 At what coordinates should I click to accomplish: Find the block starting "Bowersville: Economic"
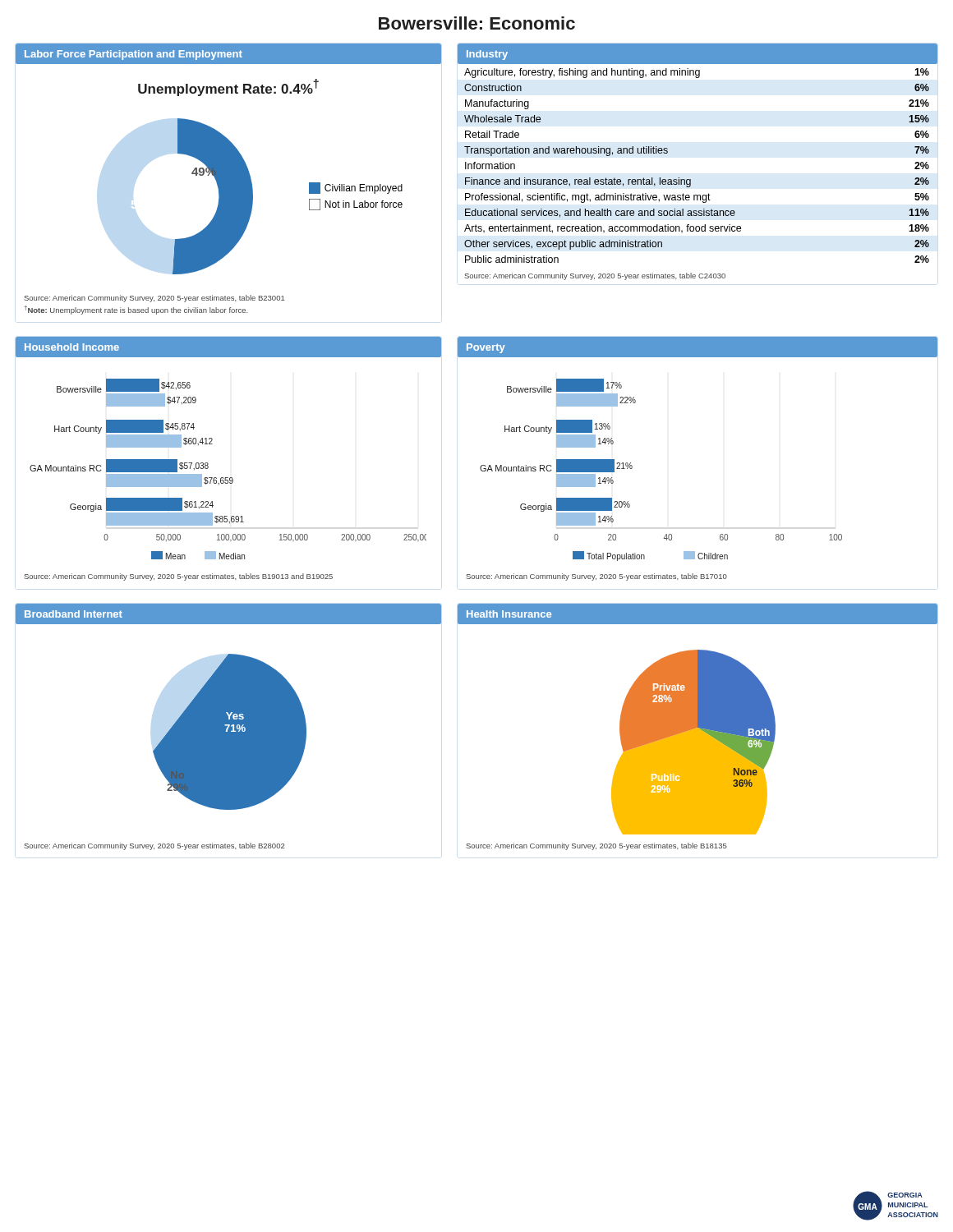[476, 23]
